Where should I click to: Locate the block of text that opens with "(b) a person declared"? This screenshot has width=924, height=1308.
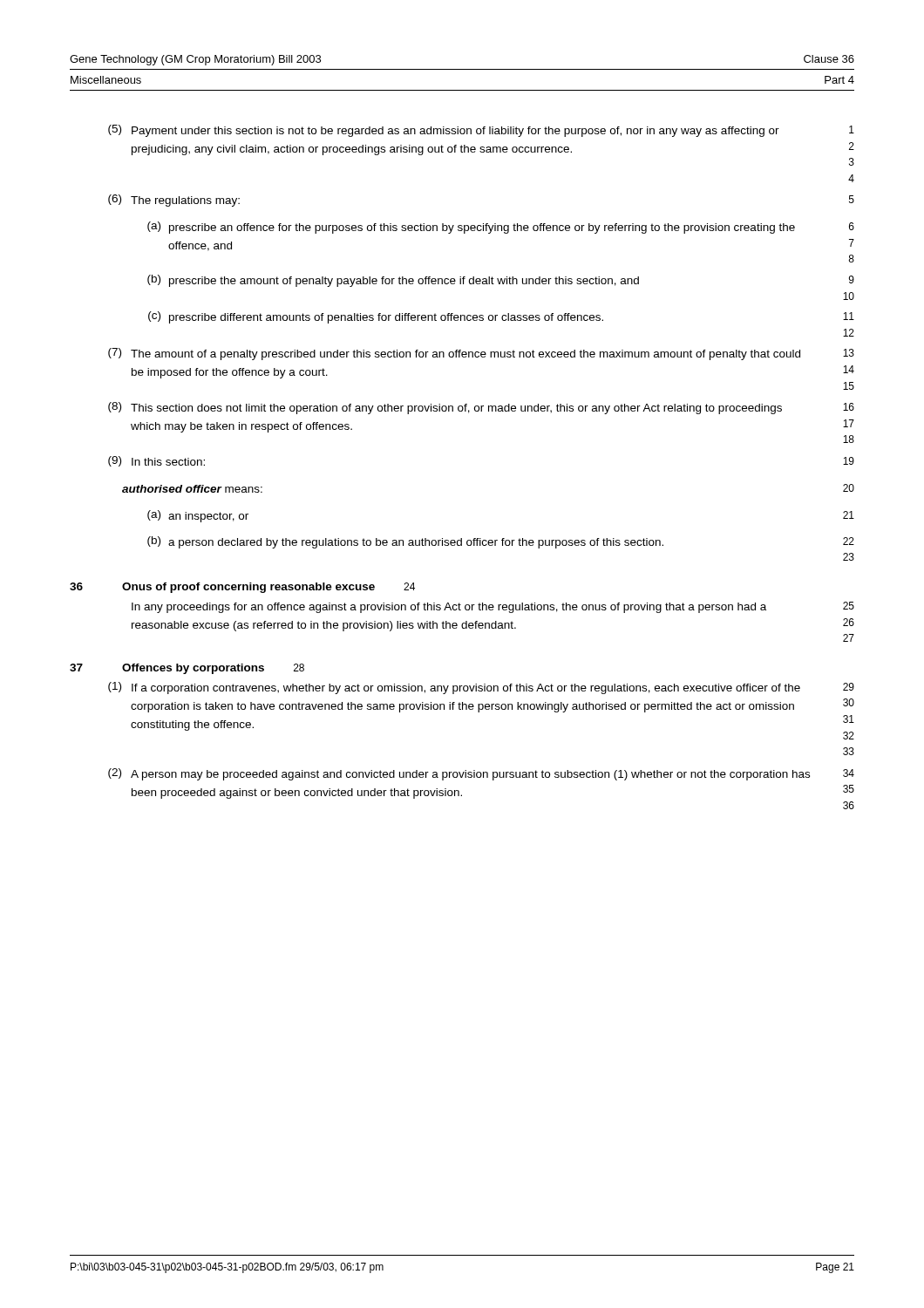pos(488,550)
